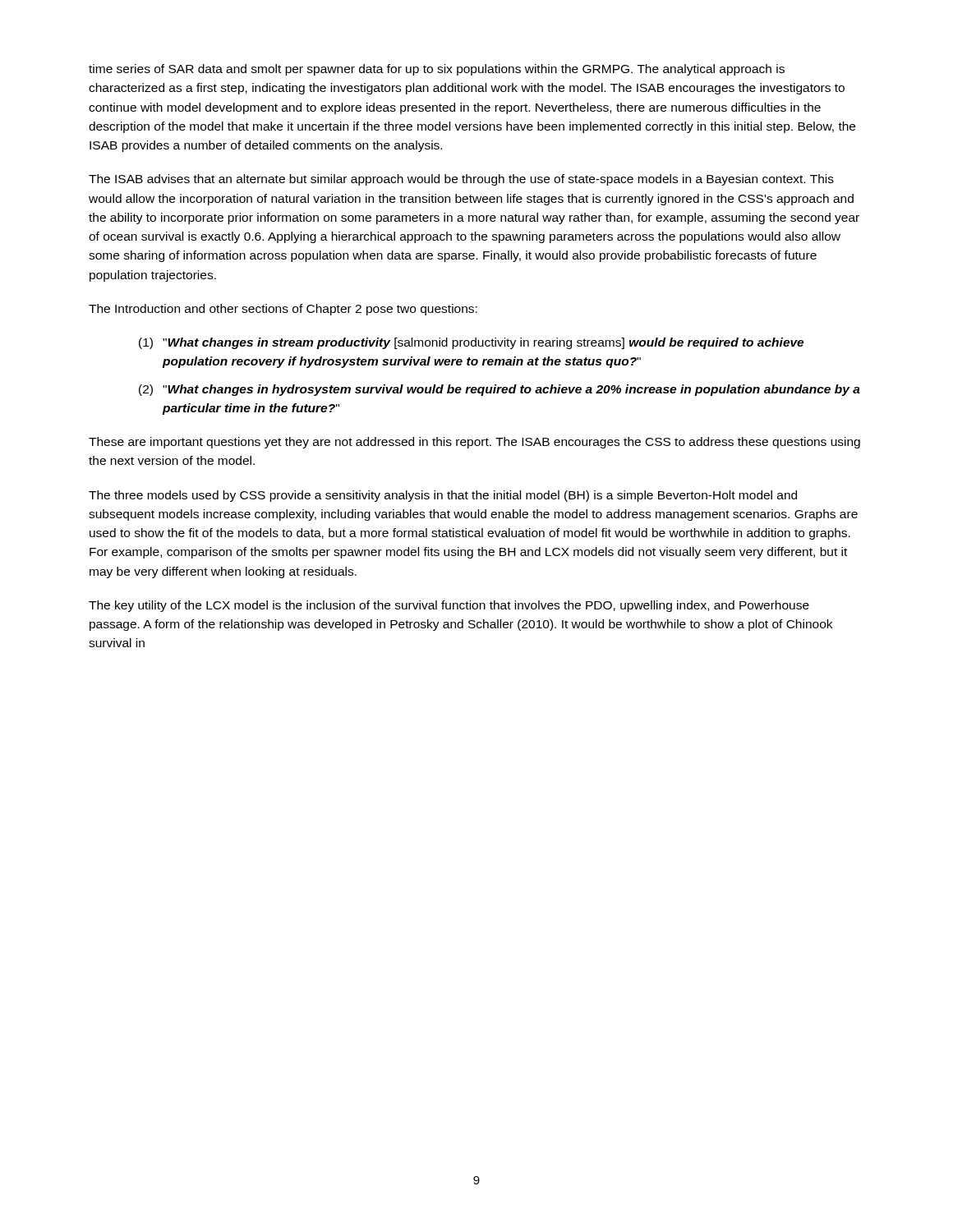Find the list item that reads "(2) "What changes"

(501, 398)
